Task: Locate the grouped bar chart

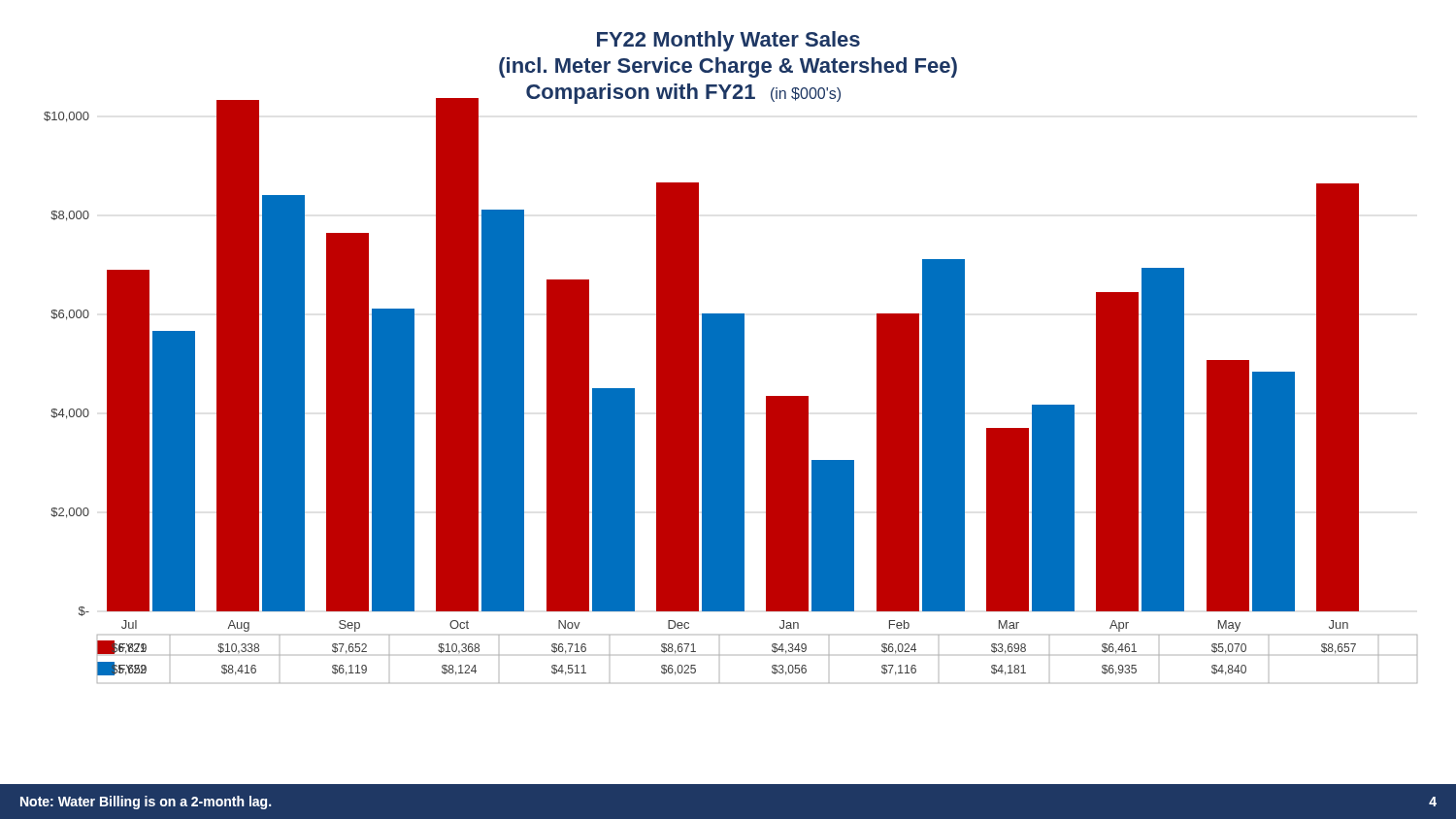Action: [728, 388]
